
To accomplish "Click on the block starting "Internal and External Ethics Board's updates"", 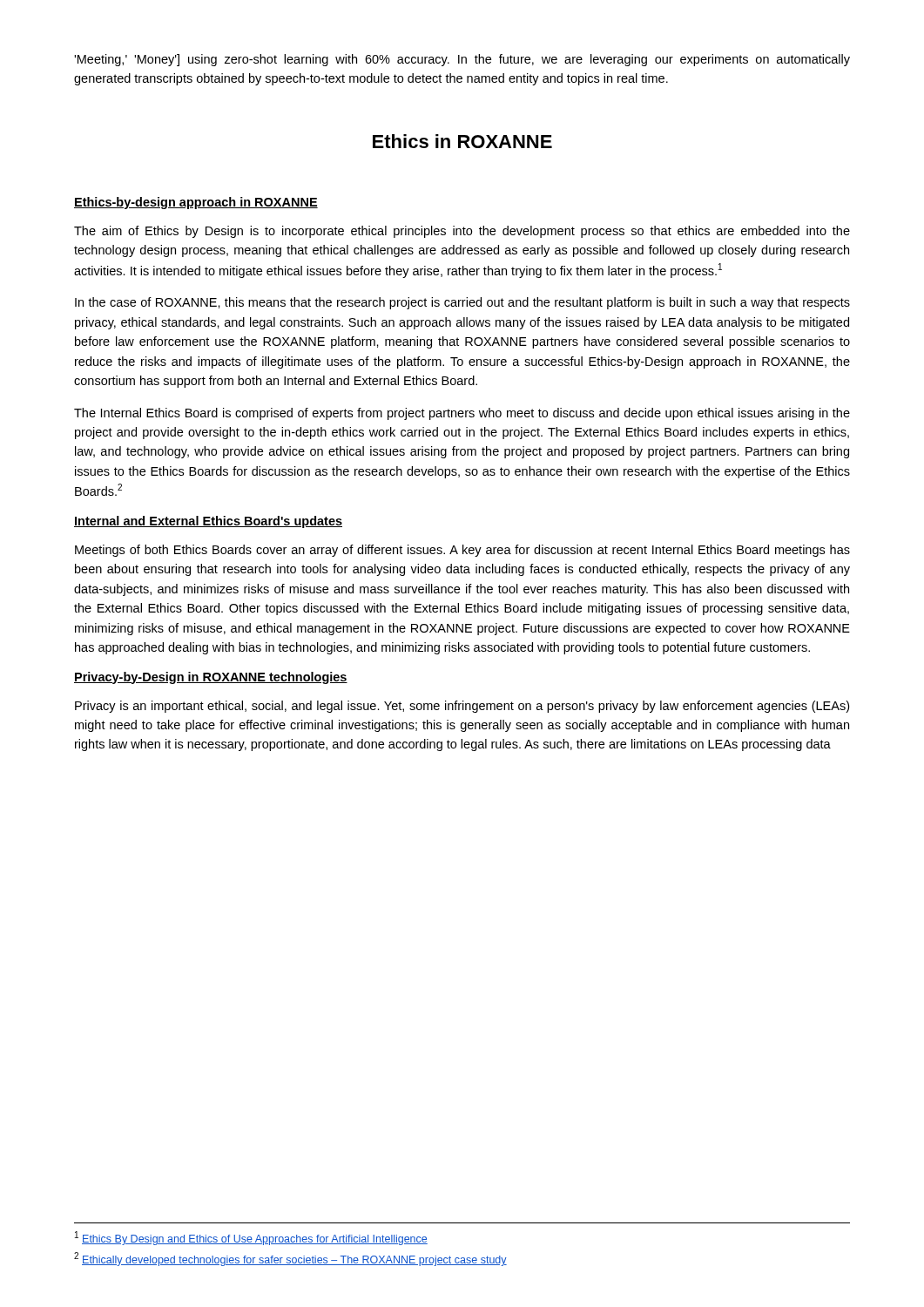I will click(x=208, y=521).
